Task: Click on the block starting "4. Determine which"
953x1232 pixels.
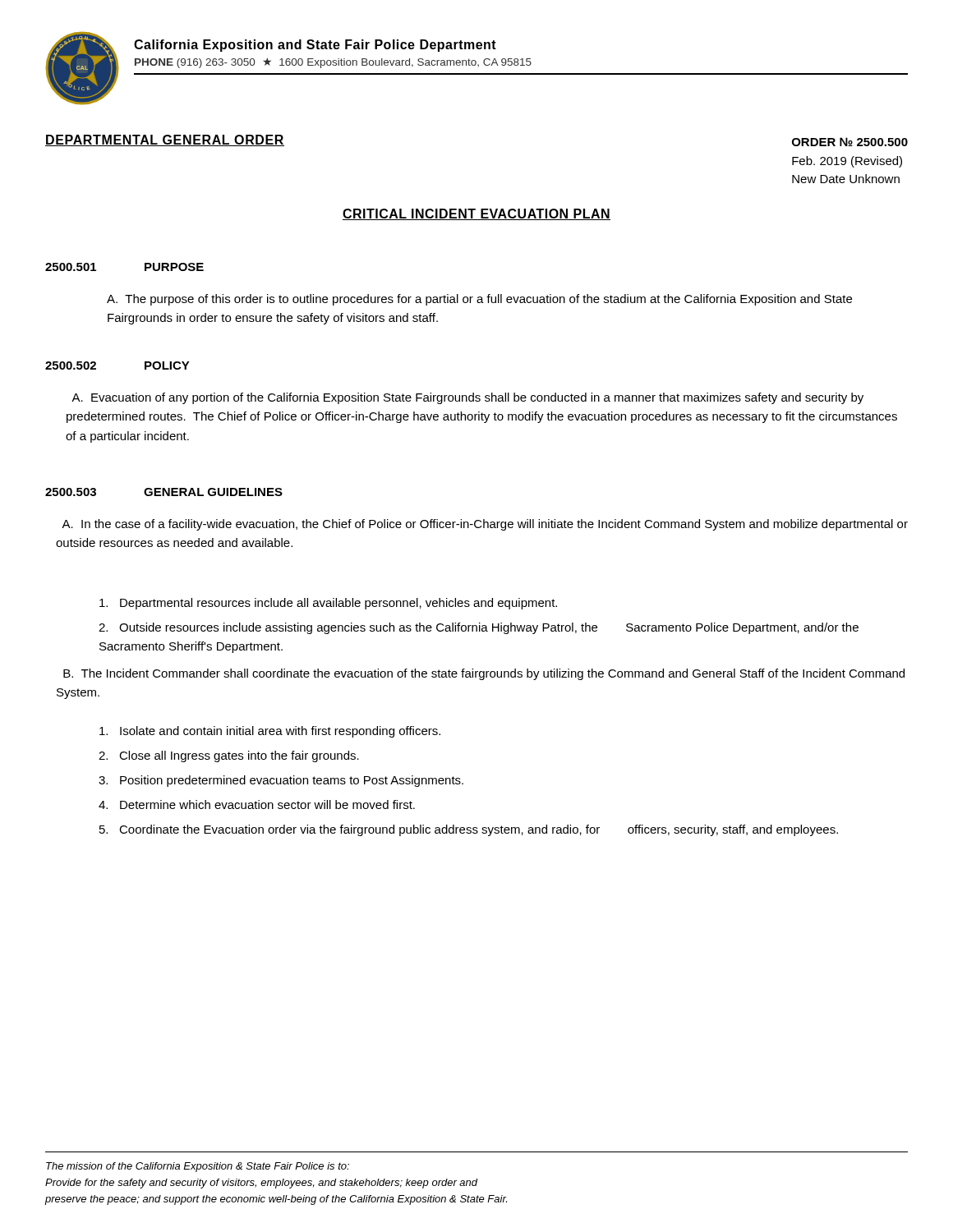Action: coord(257,804)
